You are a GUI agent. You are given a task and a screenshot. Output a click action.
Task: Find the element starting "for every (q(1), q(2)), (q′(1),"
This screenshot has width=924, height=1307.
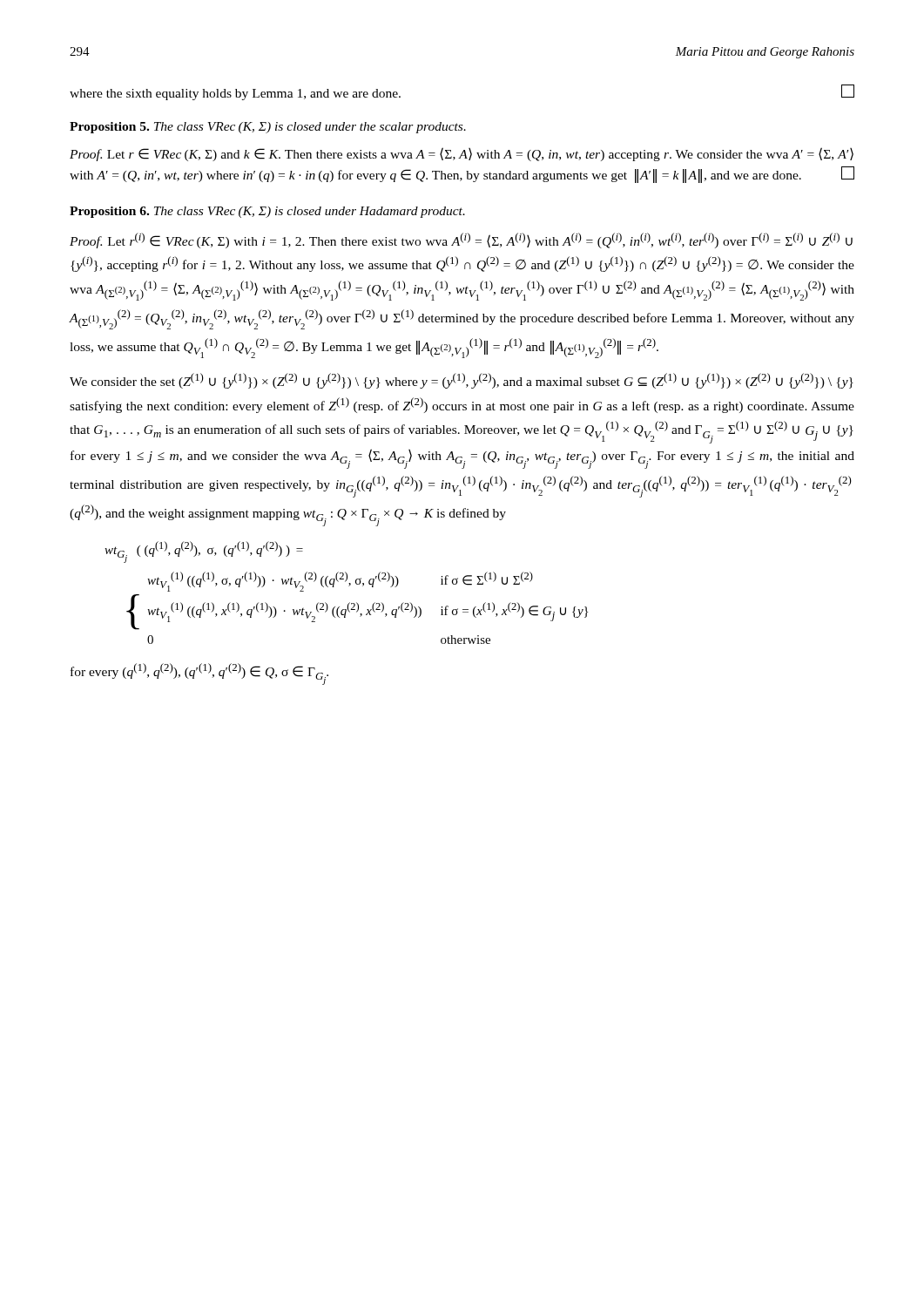[x=199, y=674]
